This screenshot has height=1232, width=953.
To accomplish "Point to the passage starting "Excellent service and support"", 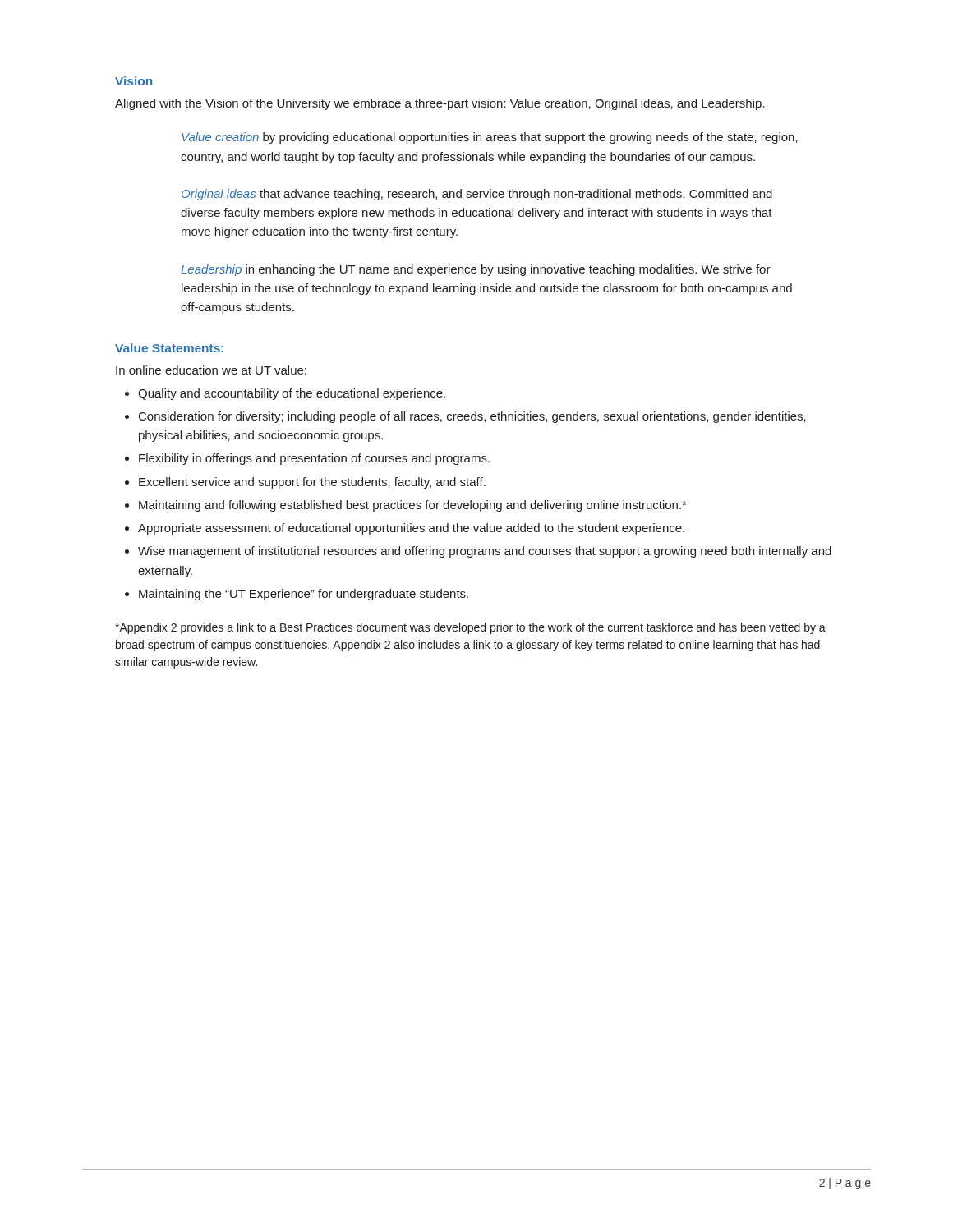I will coord(312,481).
